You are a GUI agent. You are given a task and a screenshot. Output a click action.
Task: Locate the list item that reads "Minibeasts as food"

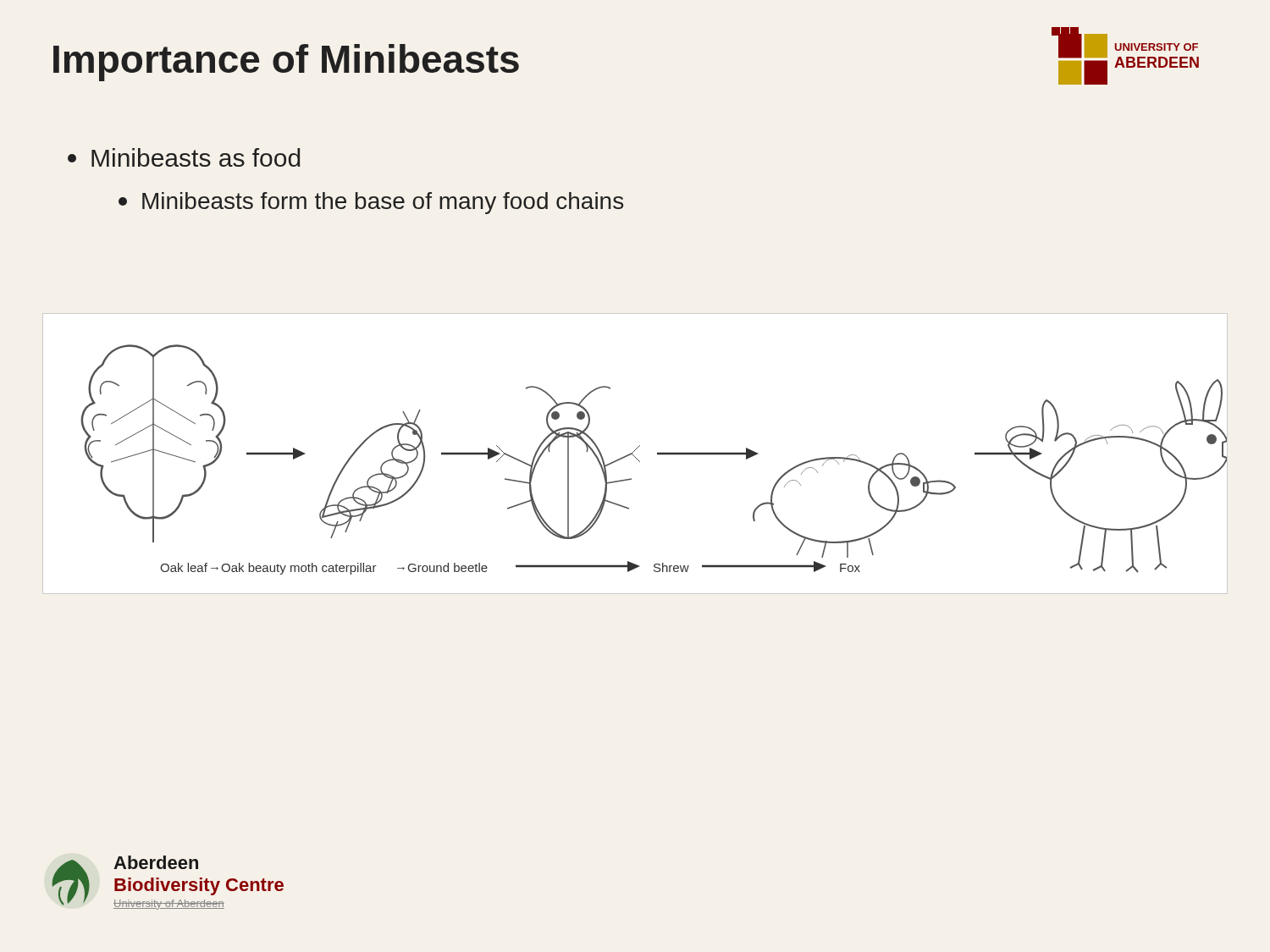point(185,158)
